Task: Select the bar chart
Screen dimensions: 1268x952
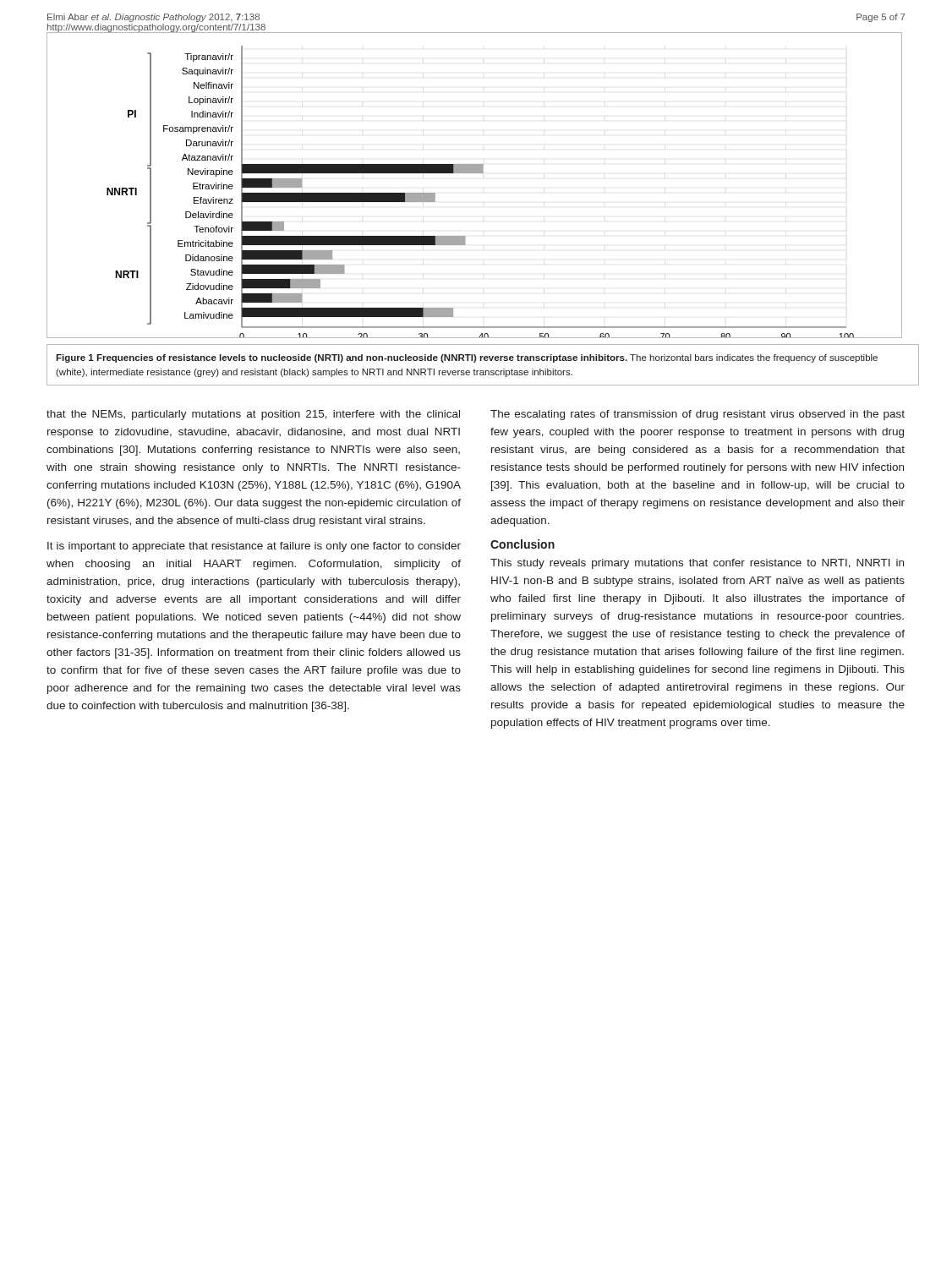Action: click(x=473, y=186)
